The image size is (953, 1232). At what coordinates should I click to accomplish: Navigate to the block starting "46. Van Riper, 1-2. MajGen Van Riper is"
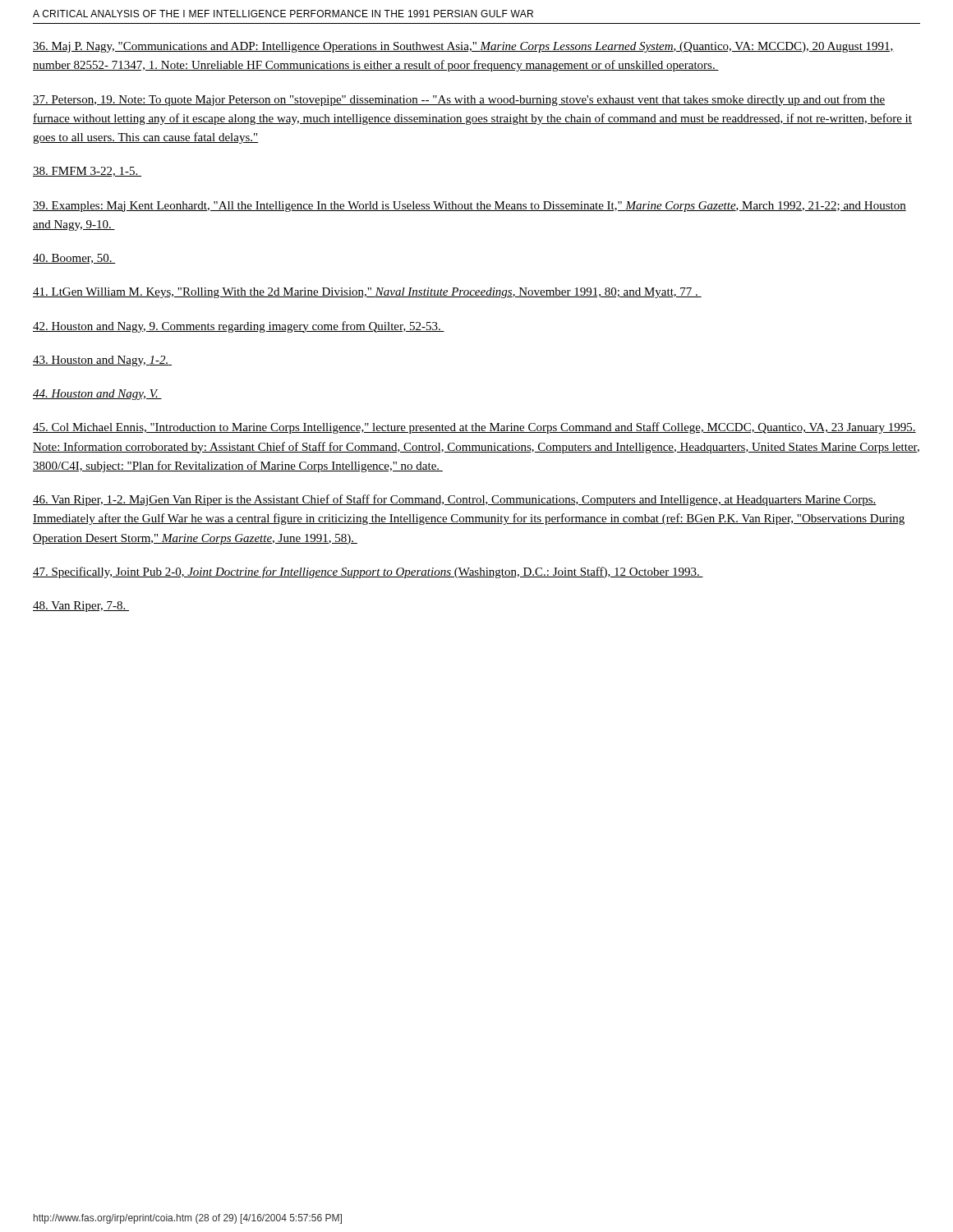click(x=469, y=518)
